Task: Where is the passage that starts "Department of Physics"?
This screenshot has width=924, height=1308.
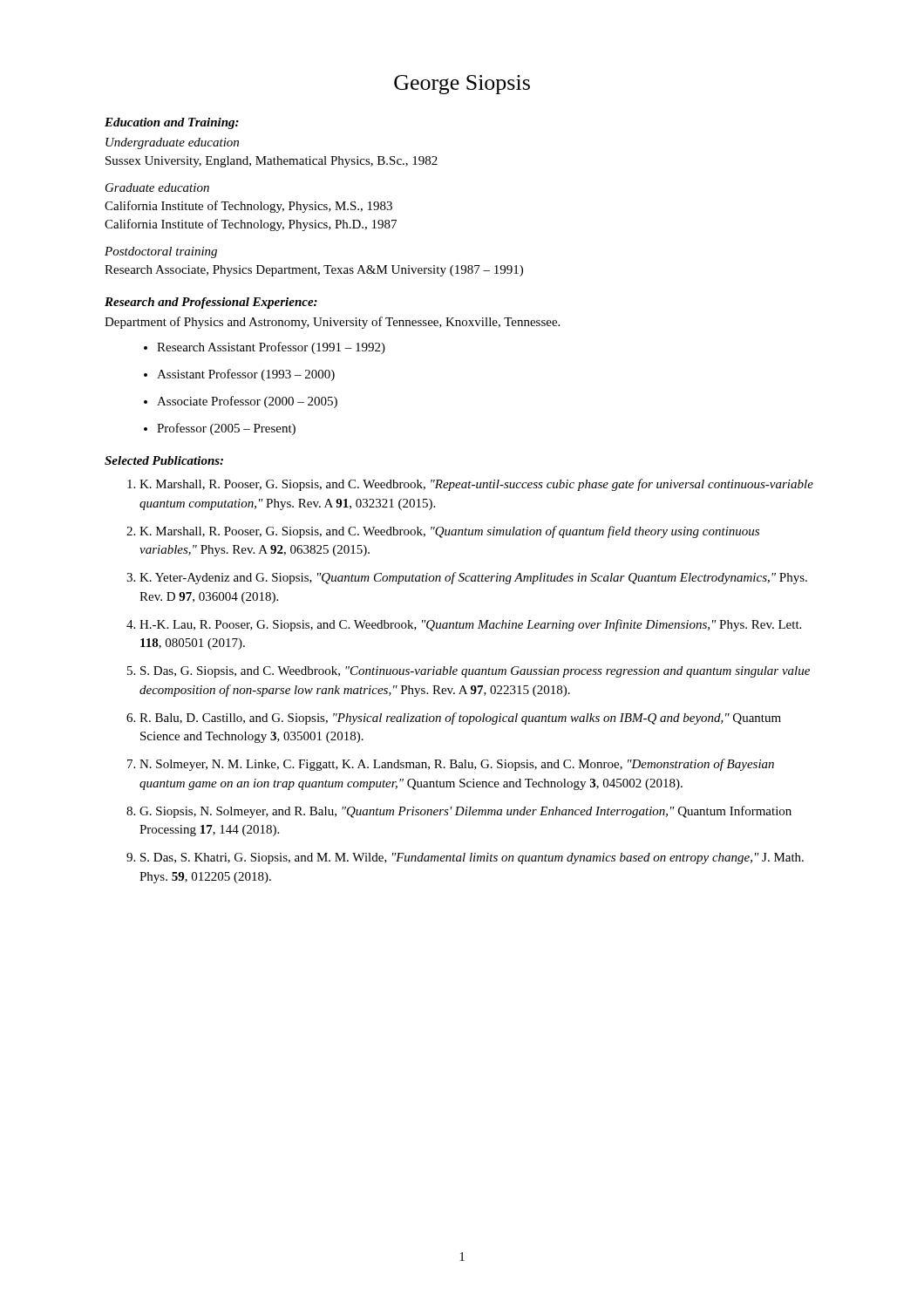Action: [333, 322]
